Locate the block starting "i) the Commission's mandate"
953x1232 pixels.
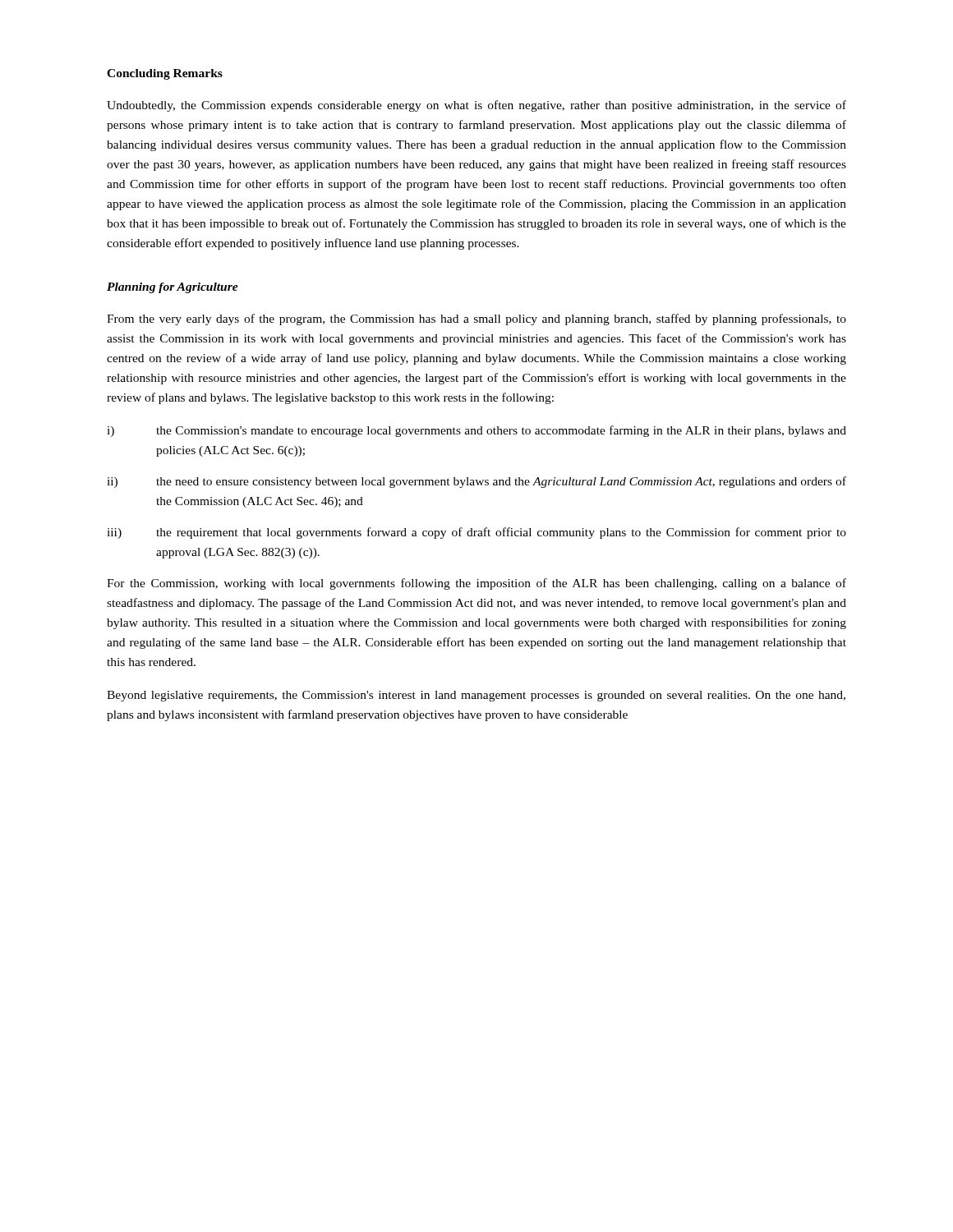[x=476, y=440]
